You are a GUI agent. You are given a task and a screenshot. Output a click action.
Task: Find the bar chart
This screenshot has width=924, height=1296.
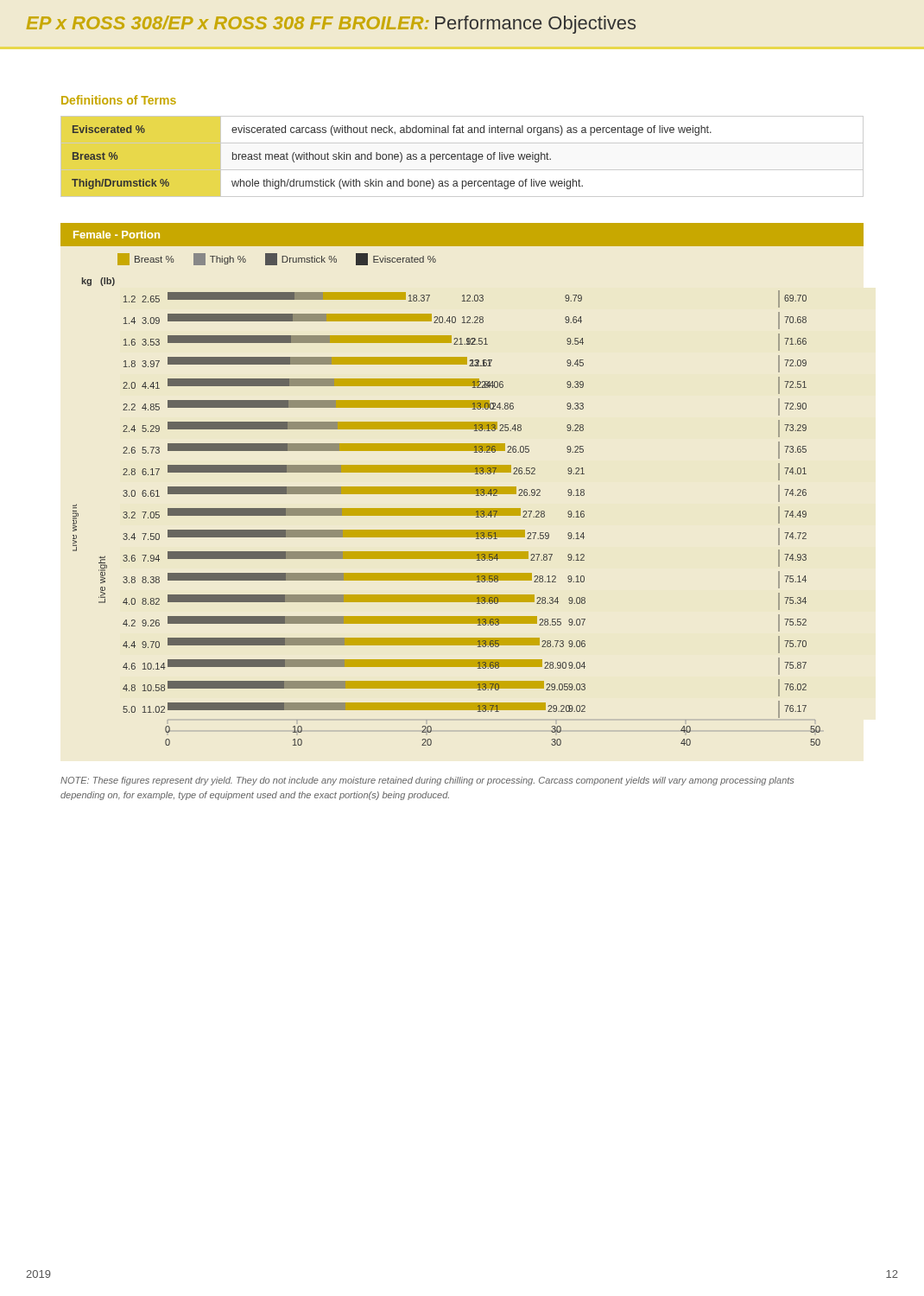(x=462, y=492)
